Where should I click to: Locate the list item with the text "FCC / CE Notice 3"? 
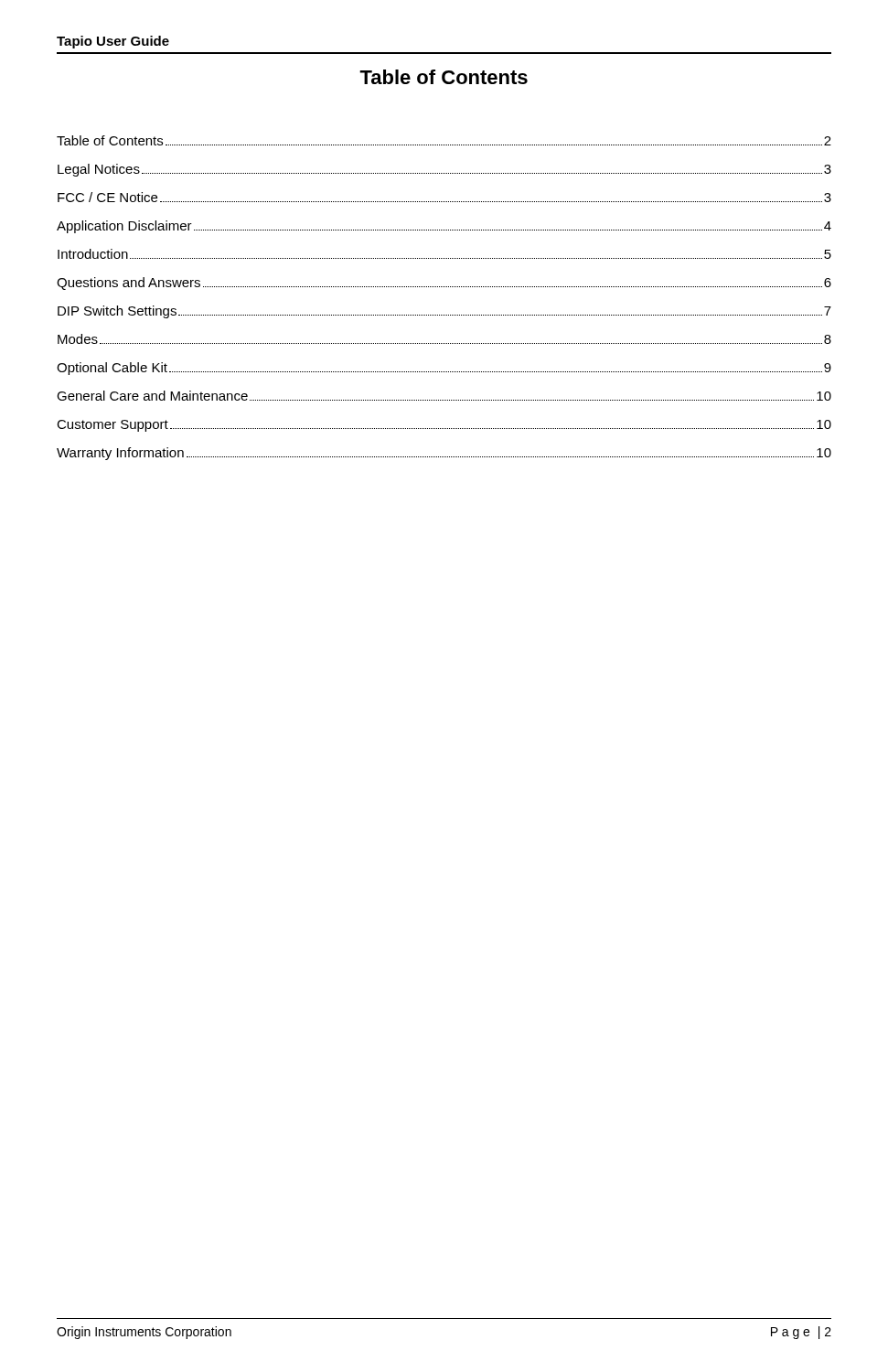pyautogui.click(x=444, y=197)
